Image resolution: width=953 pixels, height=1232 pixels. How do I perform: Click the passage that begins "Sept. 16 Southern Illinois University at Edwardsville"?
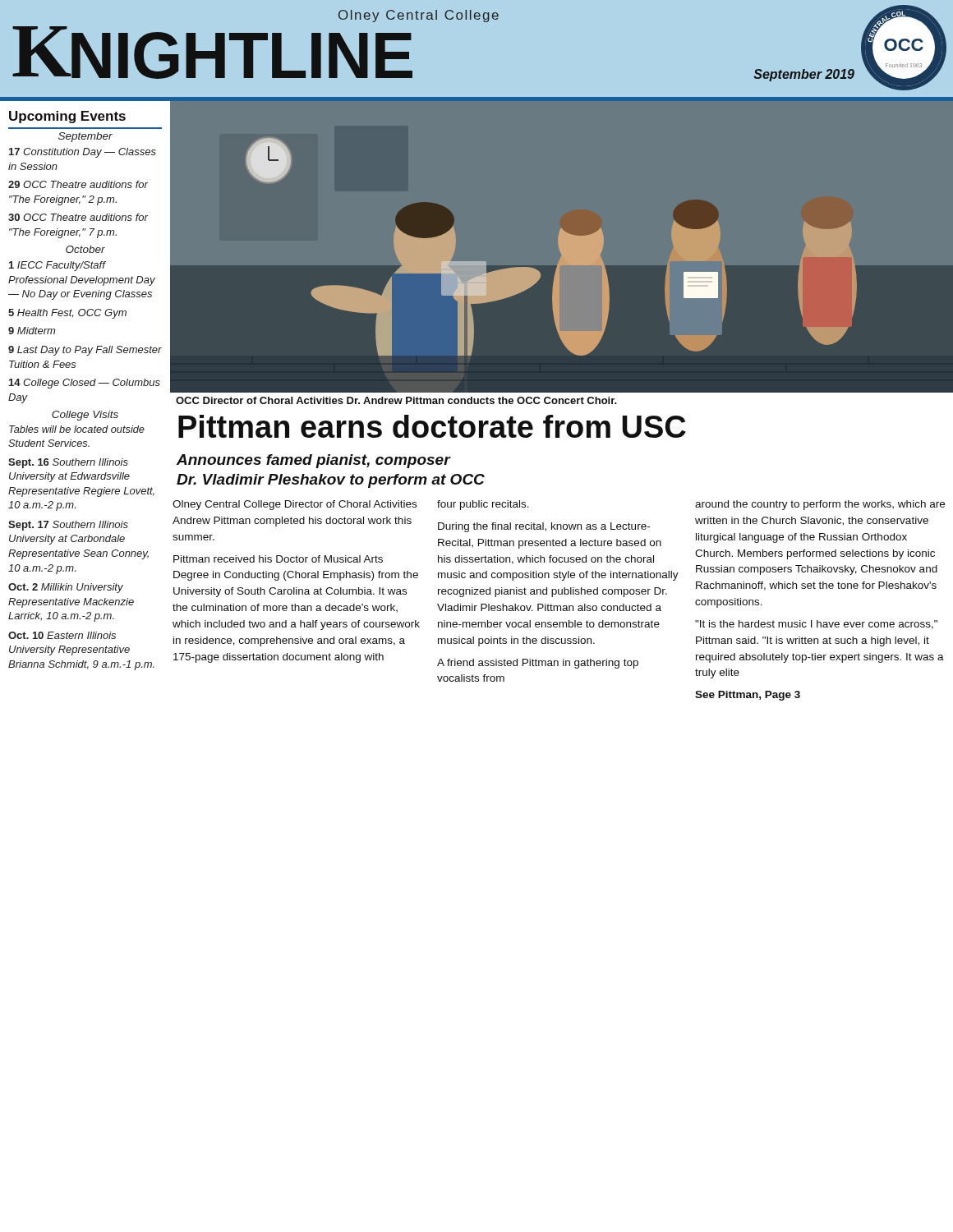(82, 483)
